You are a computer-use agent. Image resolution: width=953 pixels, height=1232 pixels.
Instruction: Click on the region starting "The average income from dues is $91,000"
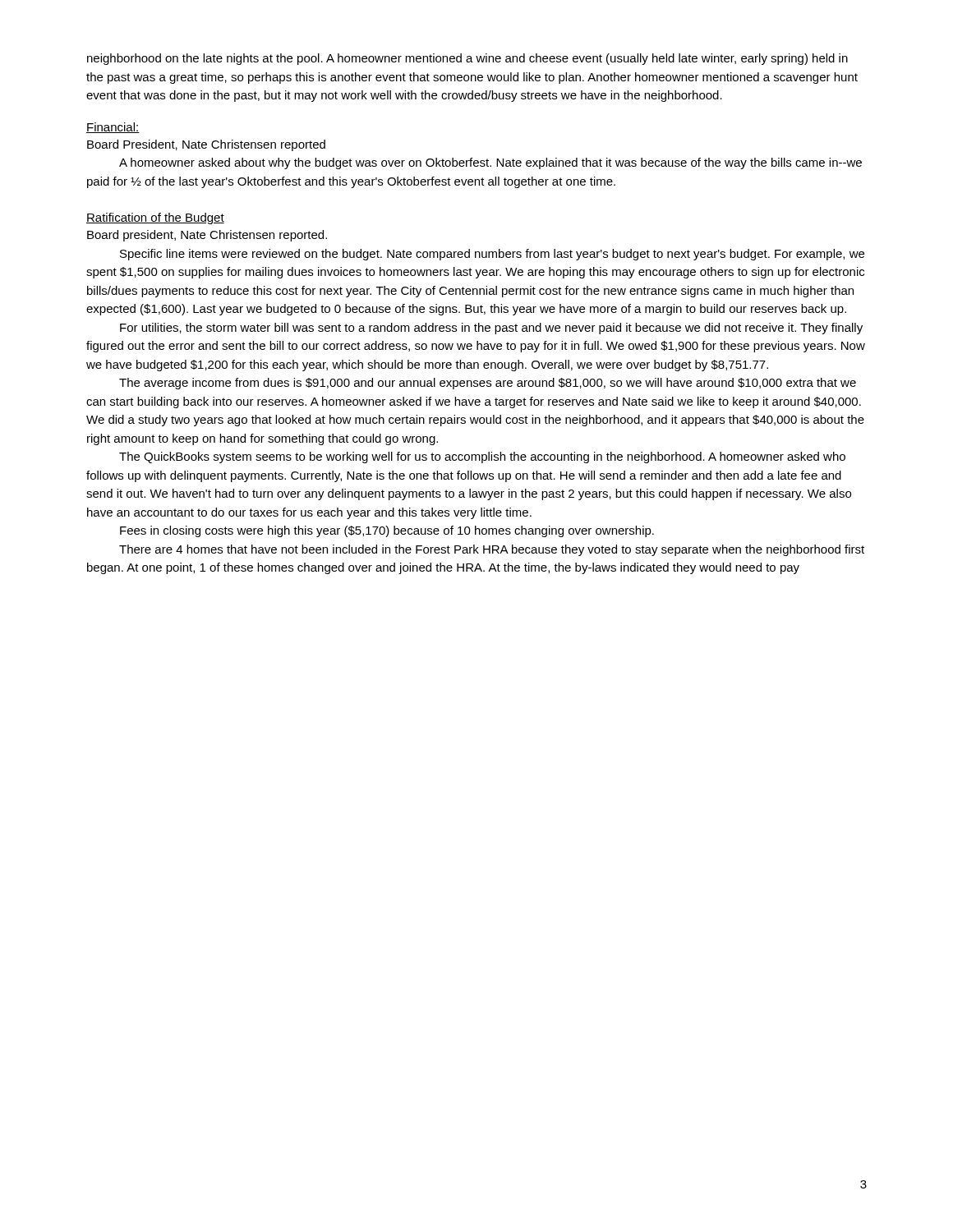pyautogui.click(x=476, y=411)
